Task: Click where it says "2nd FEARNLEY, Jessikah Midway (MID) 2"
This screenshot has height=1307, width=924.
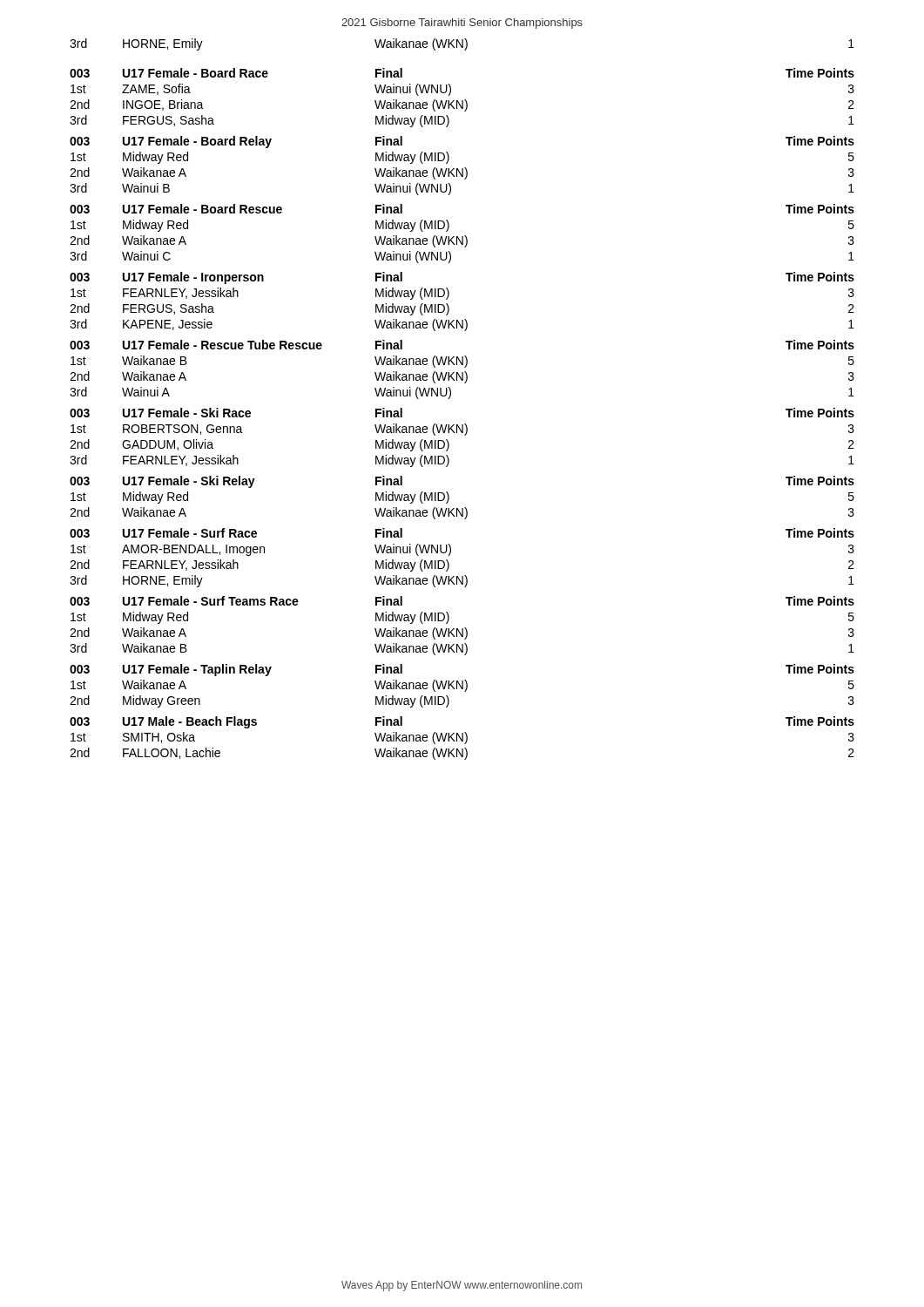Action: [462, 565]
